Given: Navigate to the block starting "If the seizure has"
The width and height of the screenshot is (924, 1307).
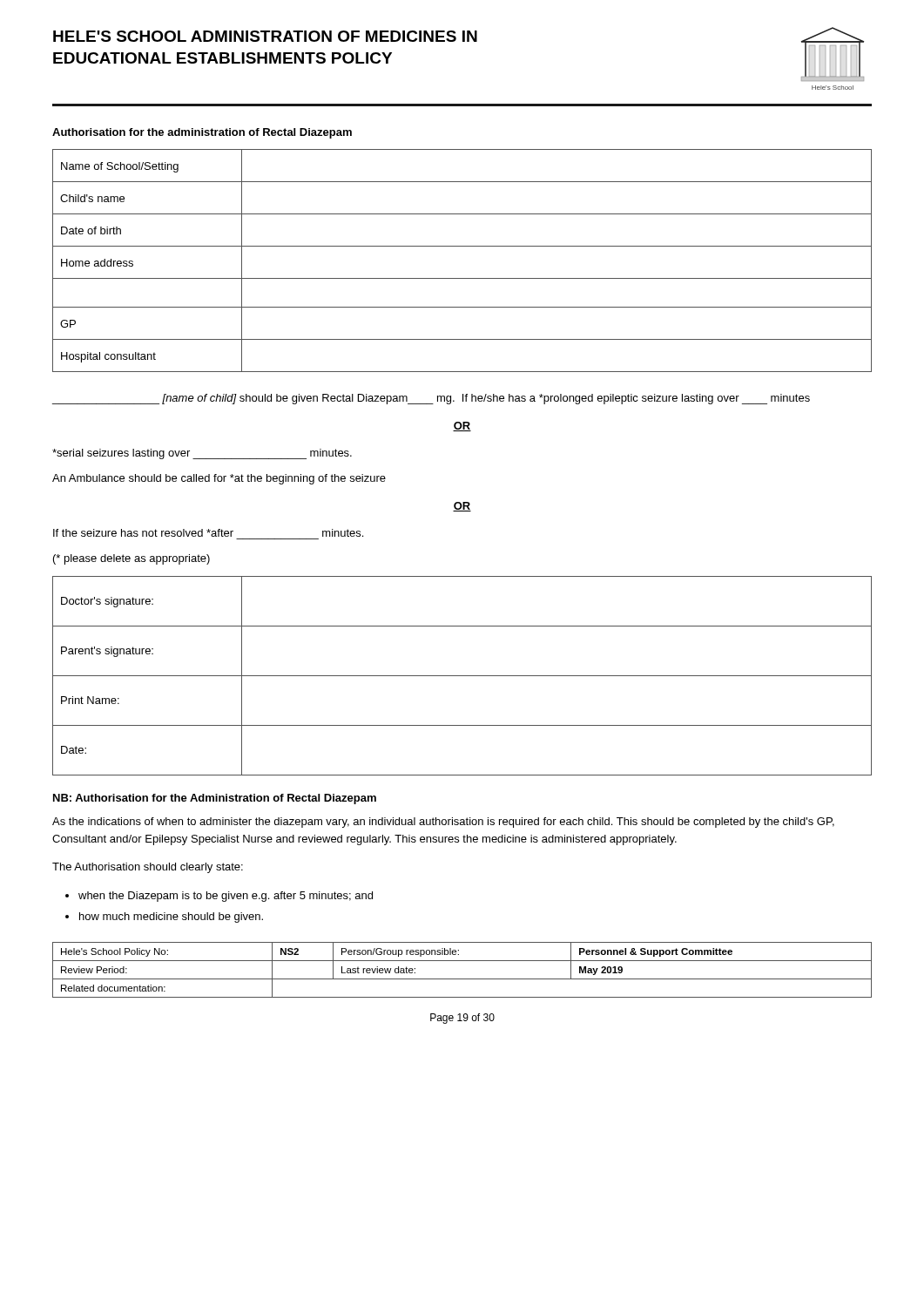Looking at the screenshot, I should pyautogui.click(x=208, y=532).
